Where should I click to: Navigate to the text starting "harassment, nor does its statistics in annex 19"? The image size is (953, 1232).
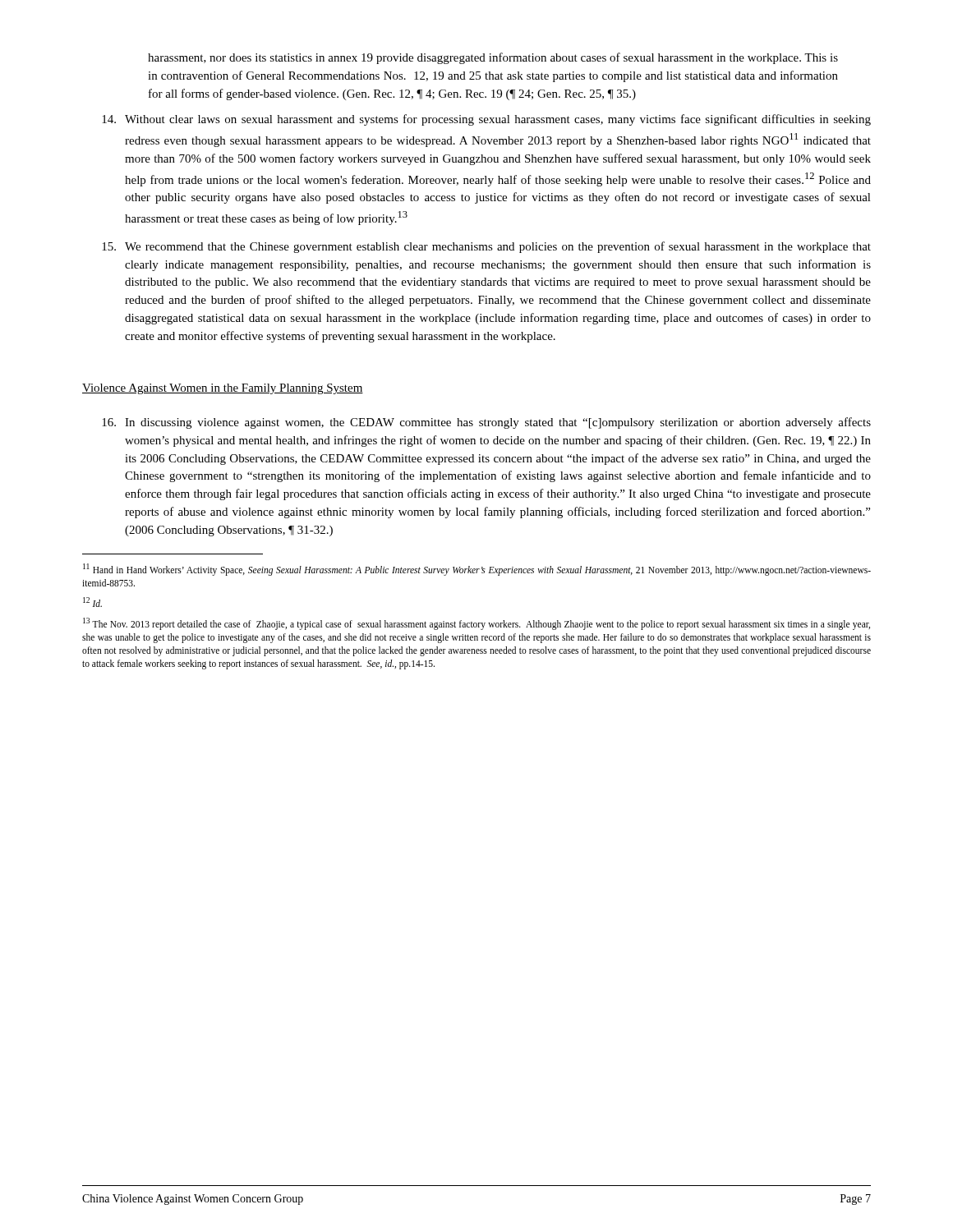pos(493,75)
